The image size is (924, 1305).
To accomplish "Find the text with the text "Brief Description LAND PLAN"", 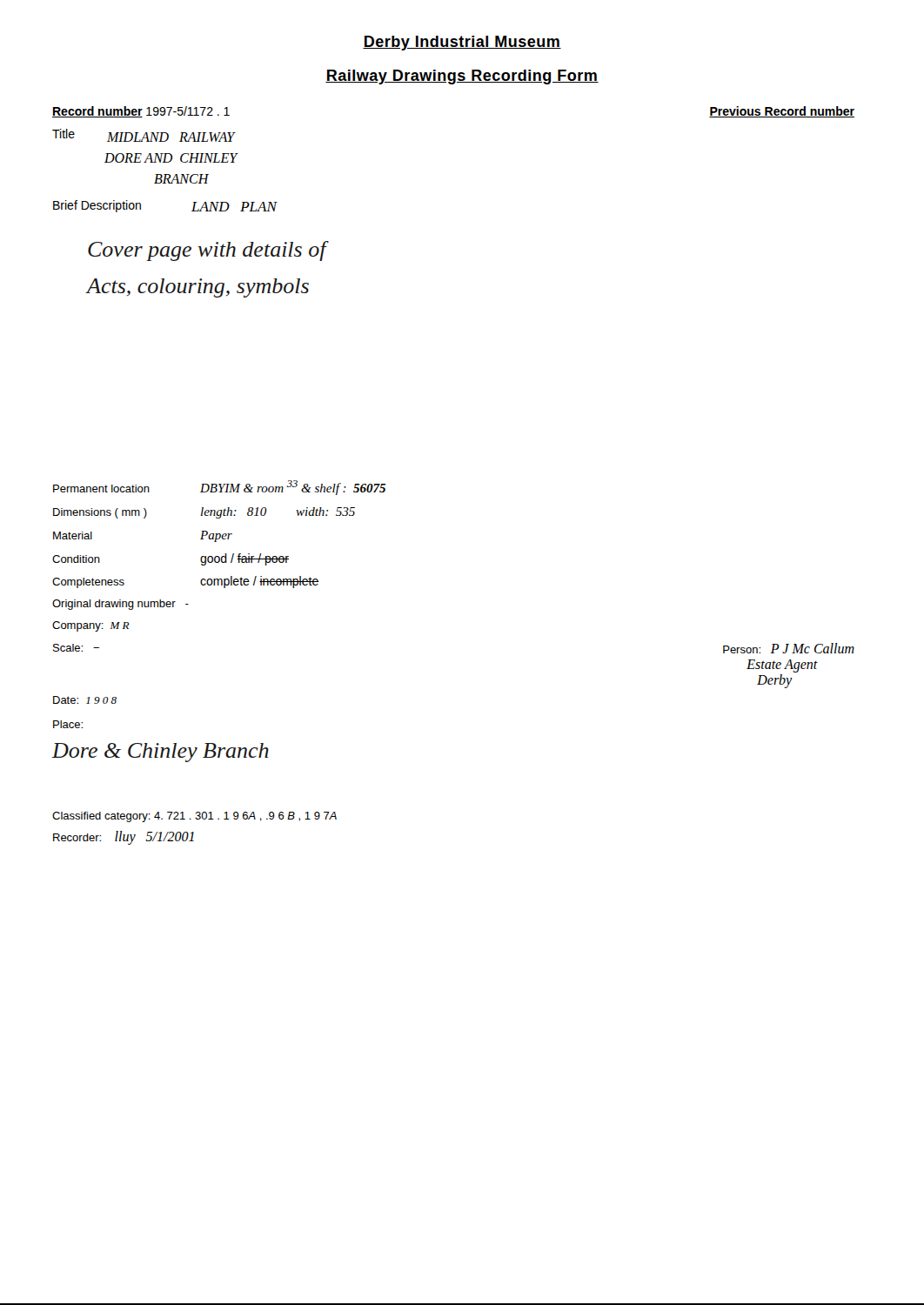I will pyautogui.click(x=99, y=206).
